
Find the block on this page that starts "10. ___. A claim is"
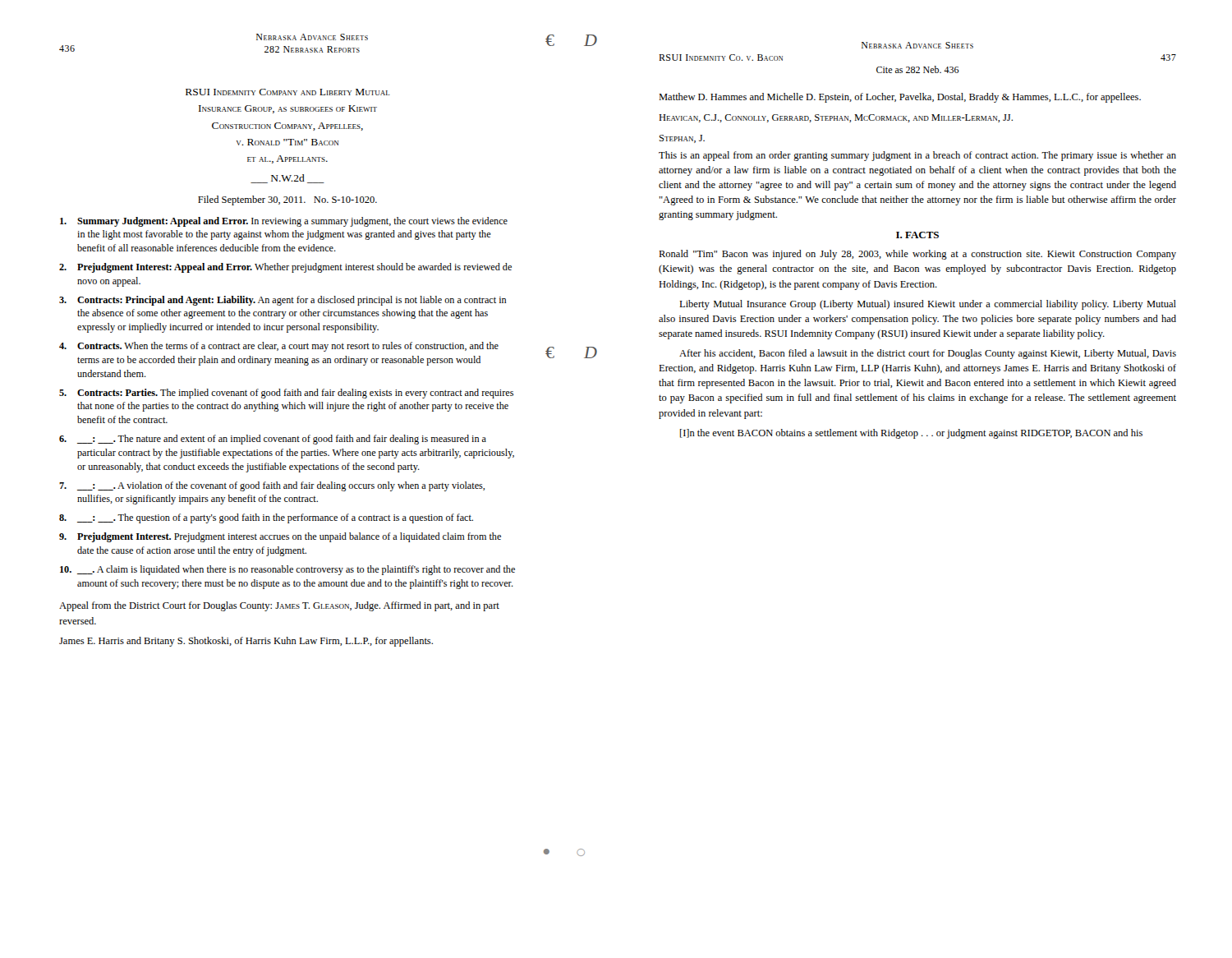click(287, 576)
